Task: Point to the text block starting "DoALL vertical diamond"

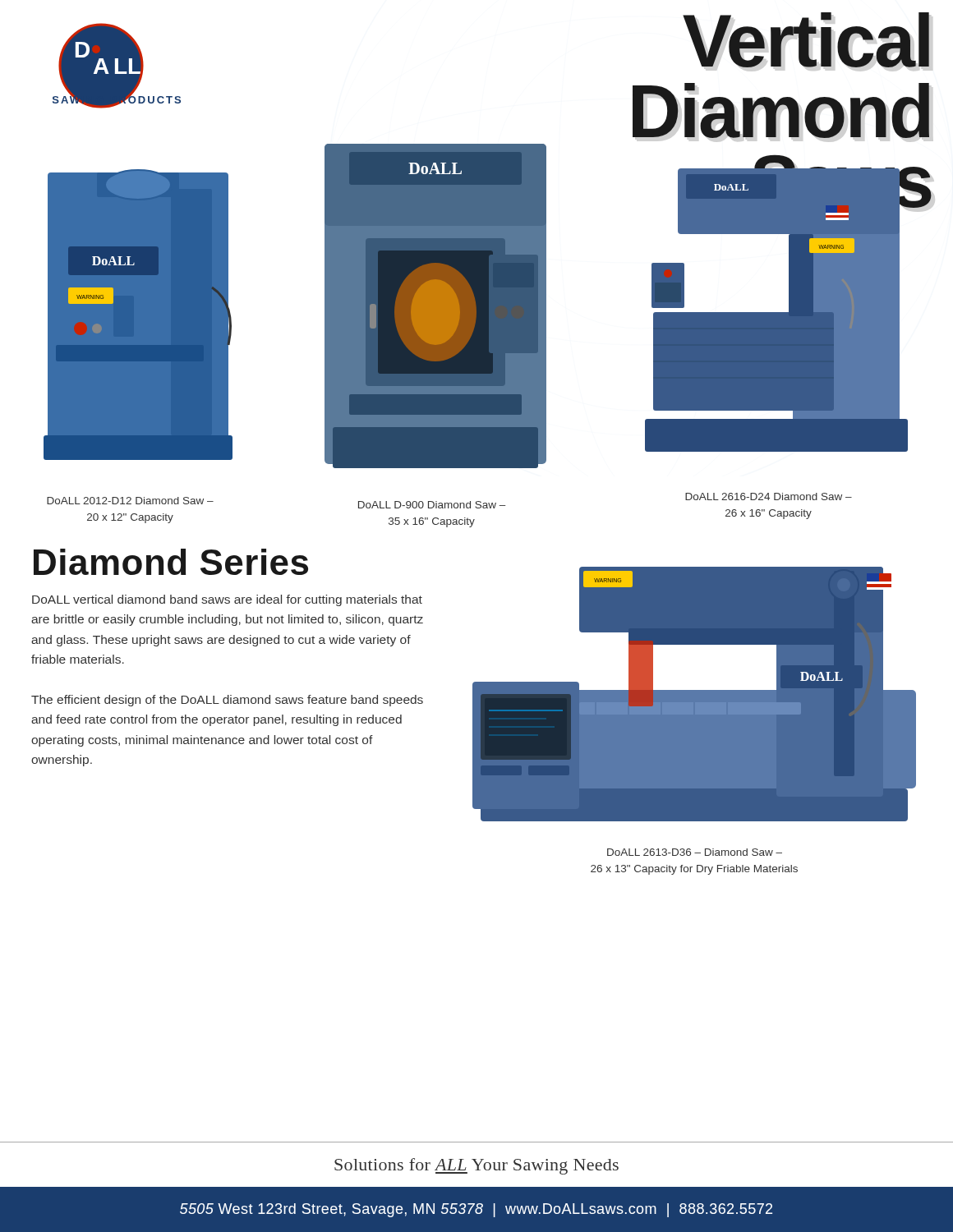Action: (x=227, y=629)
